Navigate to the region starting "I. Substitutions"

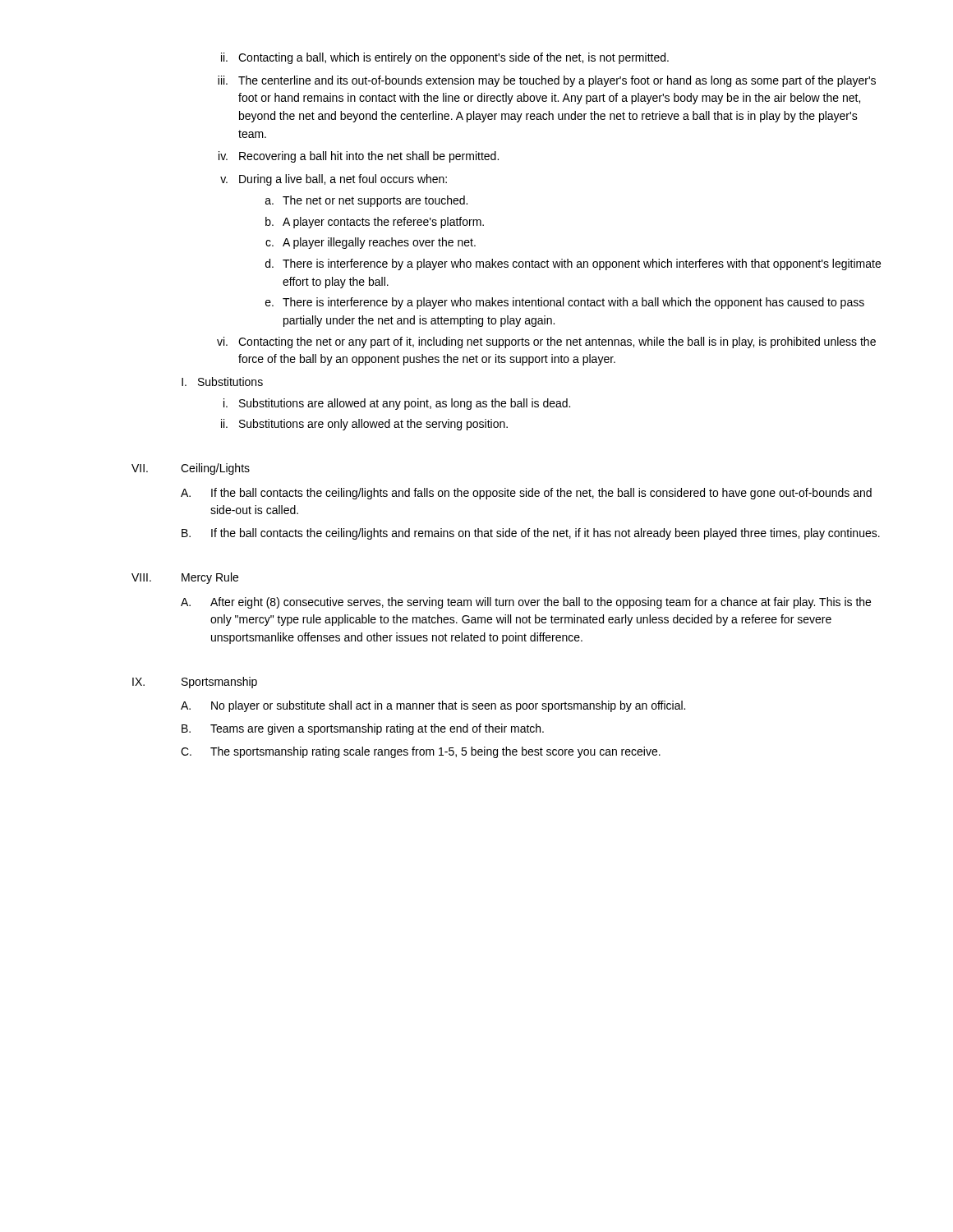pyautogui.click(x=222, y=382)
